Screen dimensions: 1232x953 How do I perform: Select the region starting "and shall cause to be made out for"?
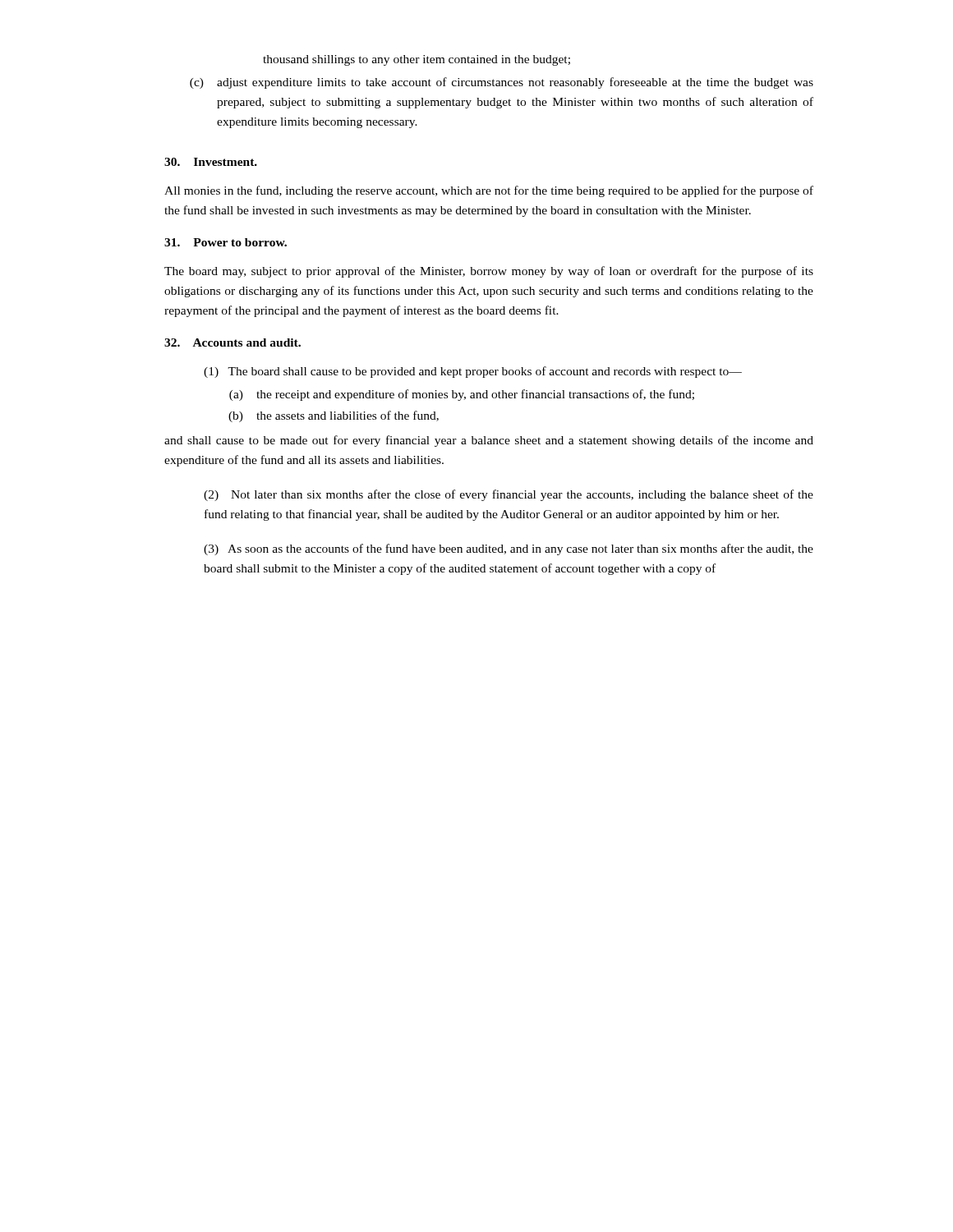[x=489, y=450]
